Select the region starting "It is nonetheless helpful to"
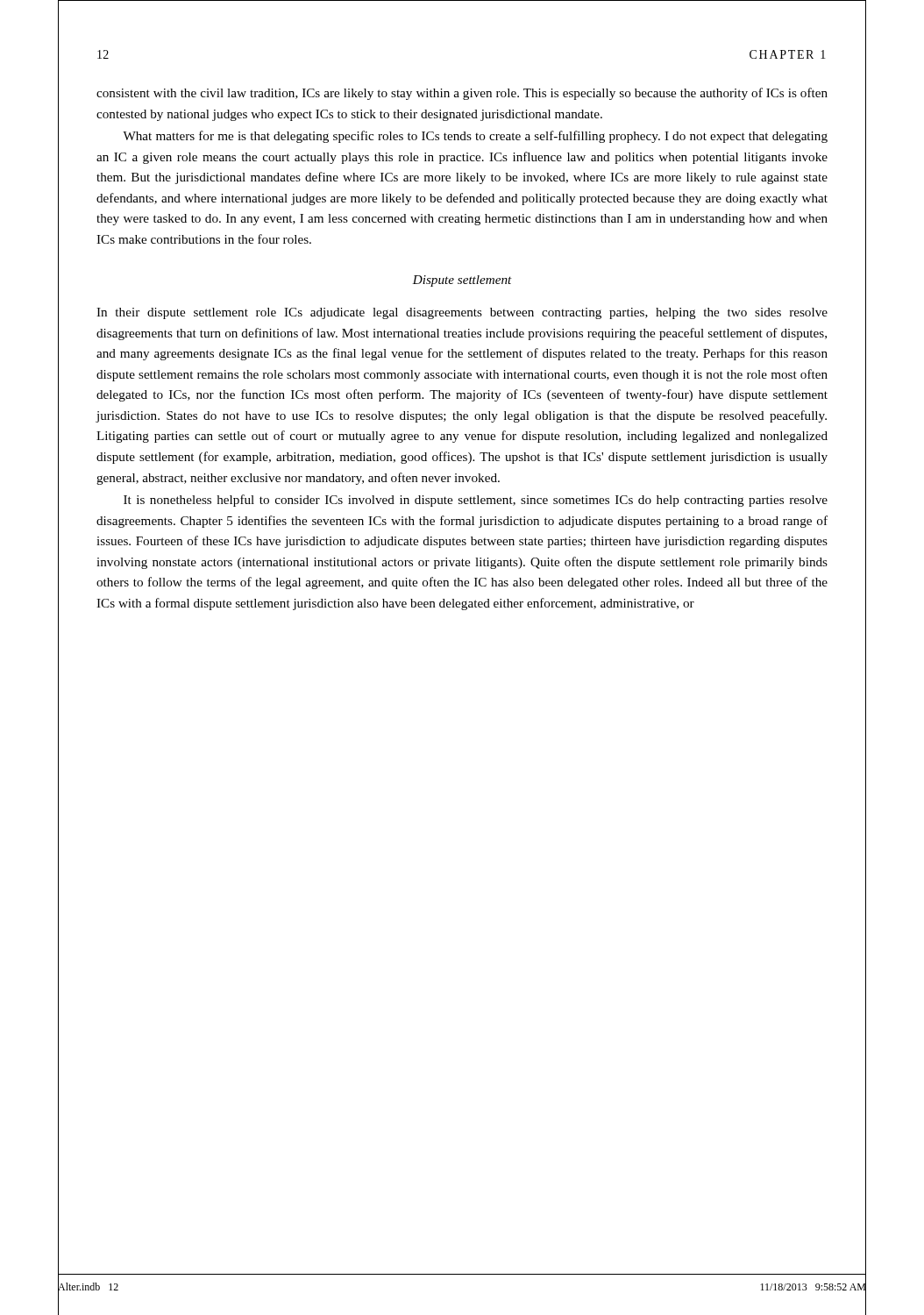Image resolution: width=924 pixels, height=1315 pixels. click(x=462, y=551)
